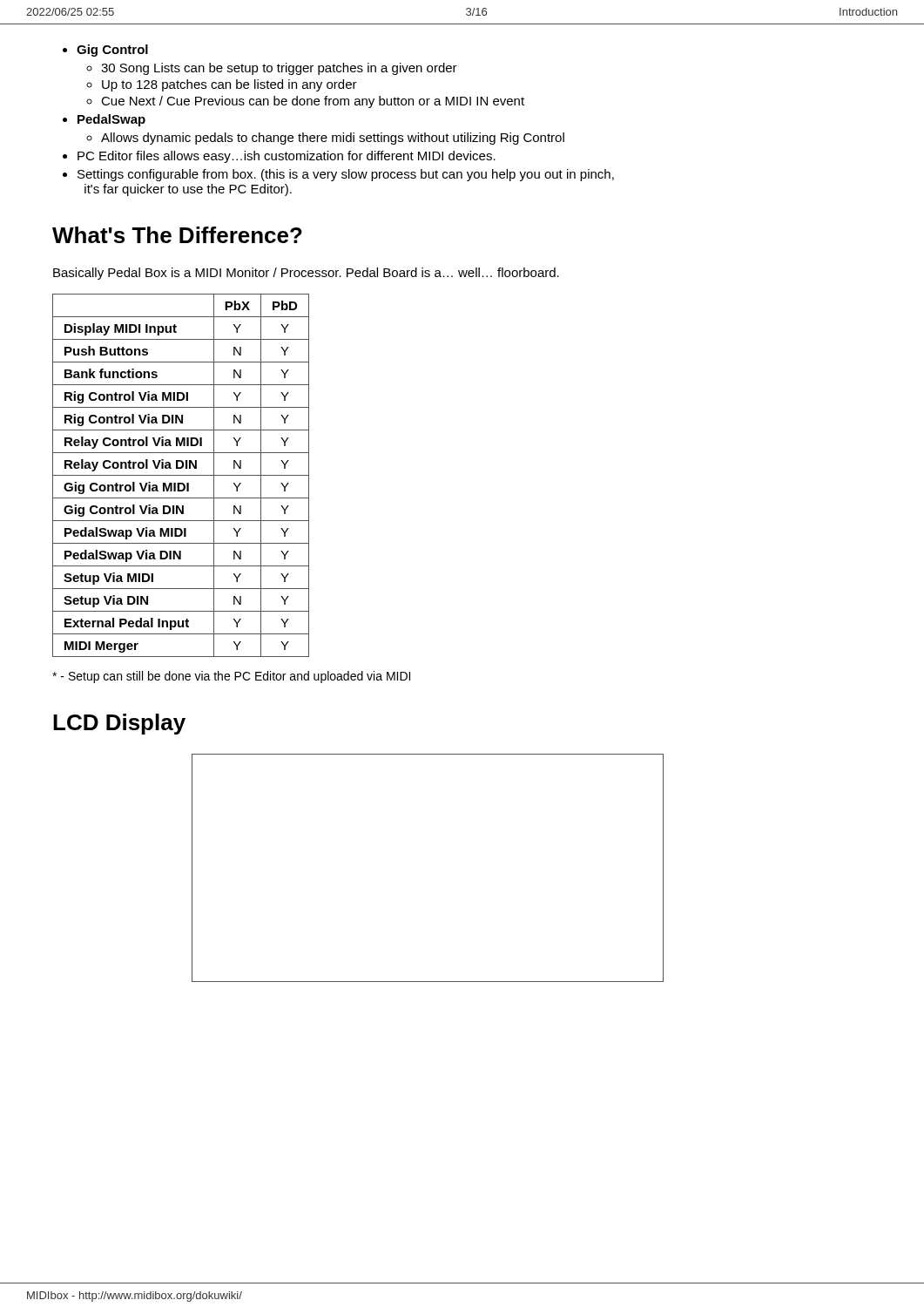
Task: Point to the element starting "Cue Next /"
Action: [313, 101]
